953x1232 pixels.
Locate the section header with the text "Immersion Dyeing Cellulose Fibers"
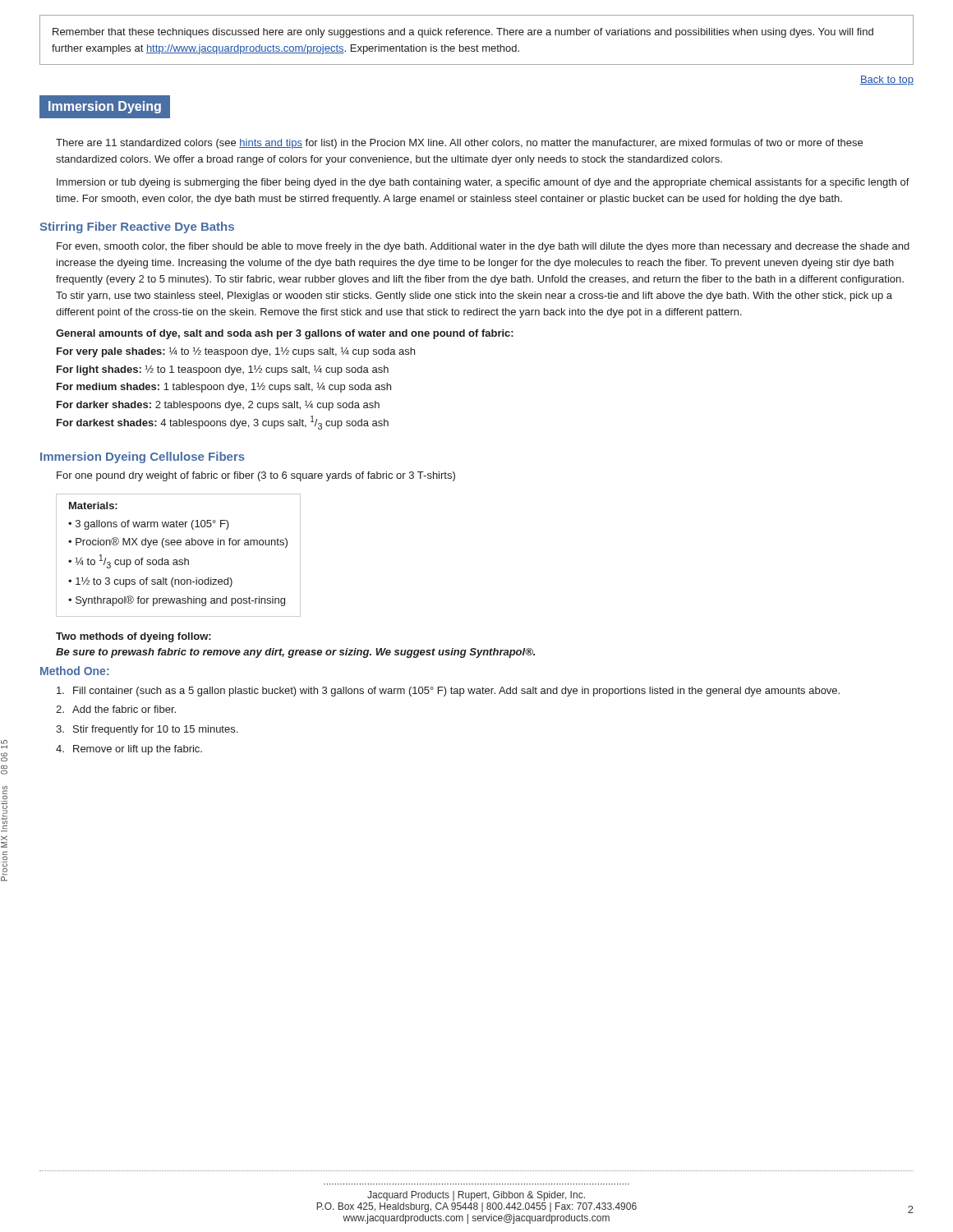tap(142, 456)
